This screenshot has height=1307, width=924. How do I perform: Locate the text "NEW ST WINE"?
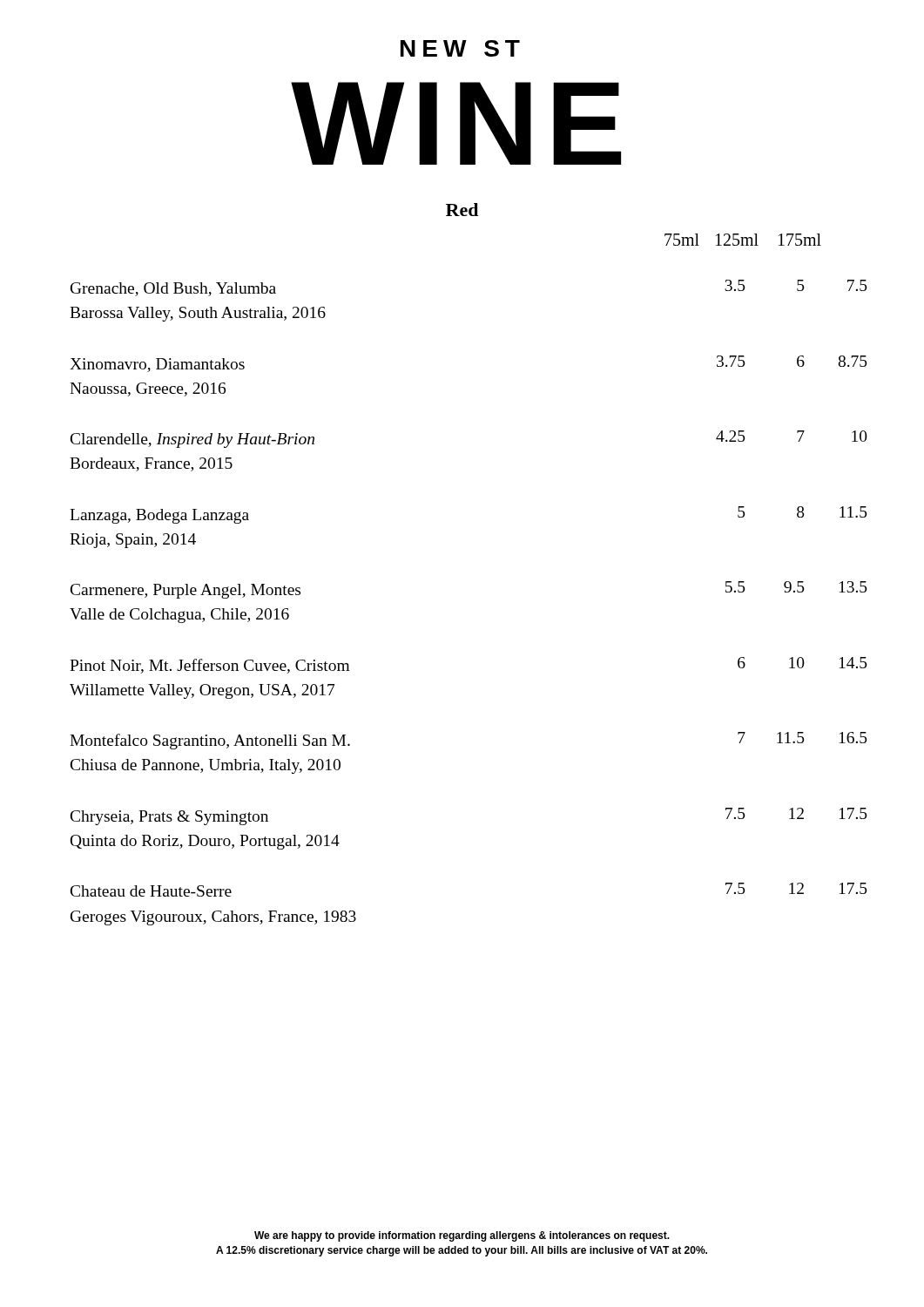pyautogui.click(x=462, y=109)
